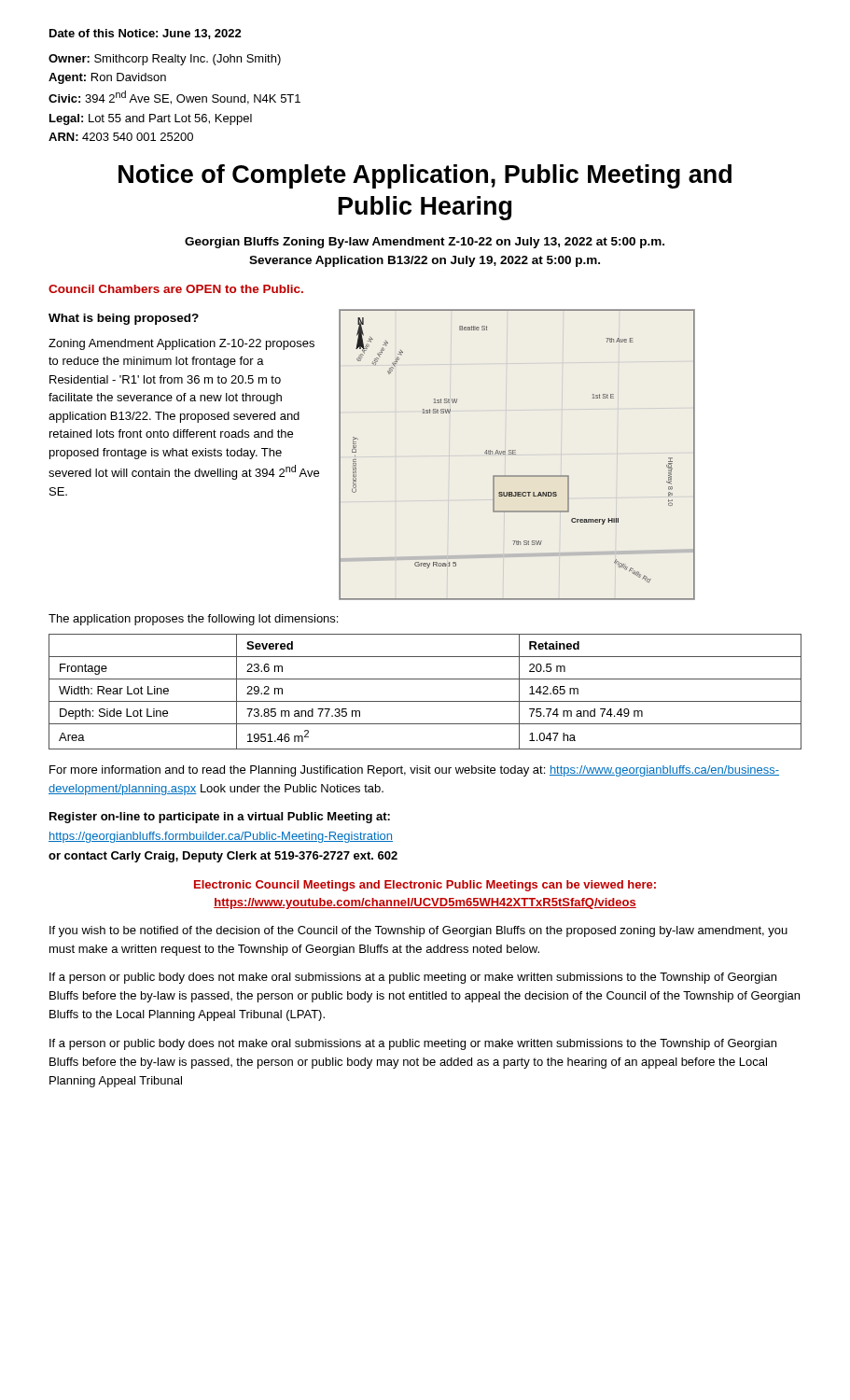Select the passage starting "What is being proposed? Zoning Amendment Application Z-10-22"
This screenshot has height=1400, width=850.
pos(186,405)
